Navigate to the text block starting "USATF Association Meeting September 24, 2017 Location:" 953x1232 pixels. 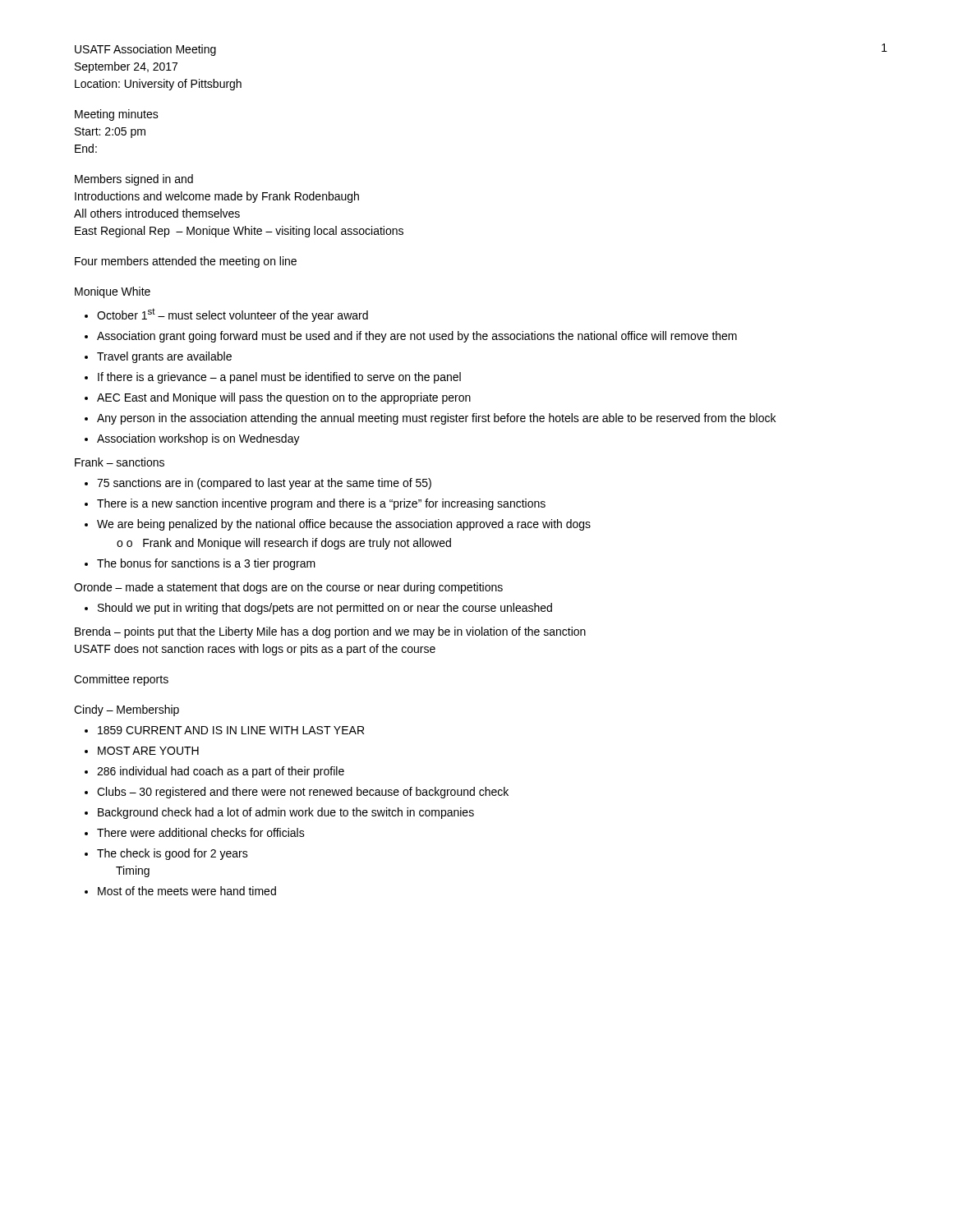(158, 67)
